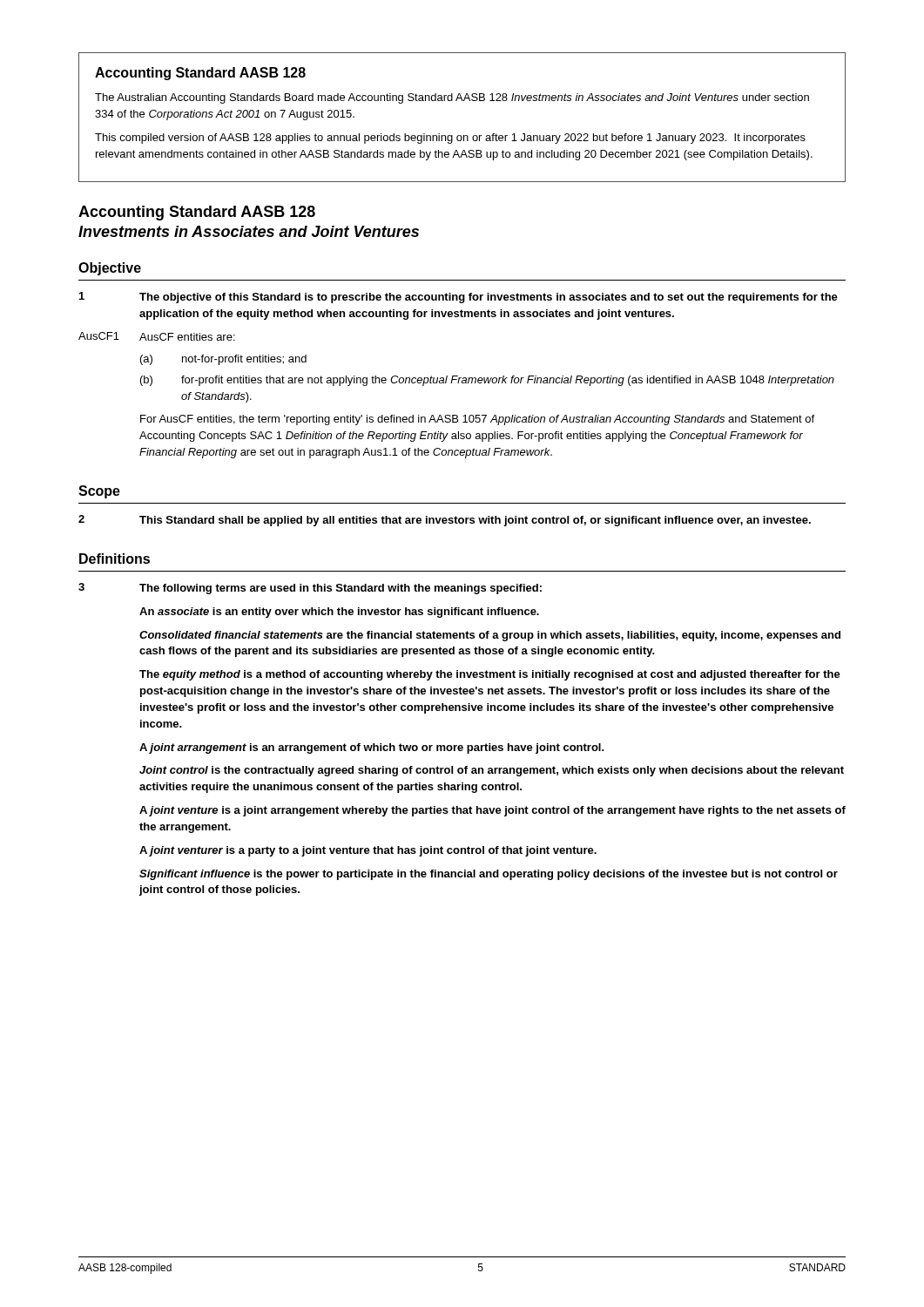924x1307 pixels.
Task: Locate the section header that reads "Accounting Standard AASB 128"
Action: 200,74
